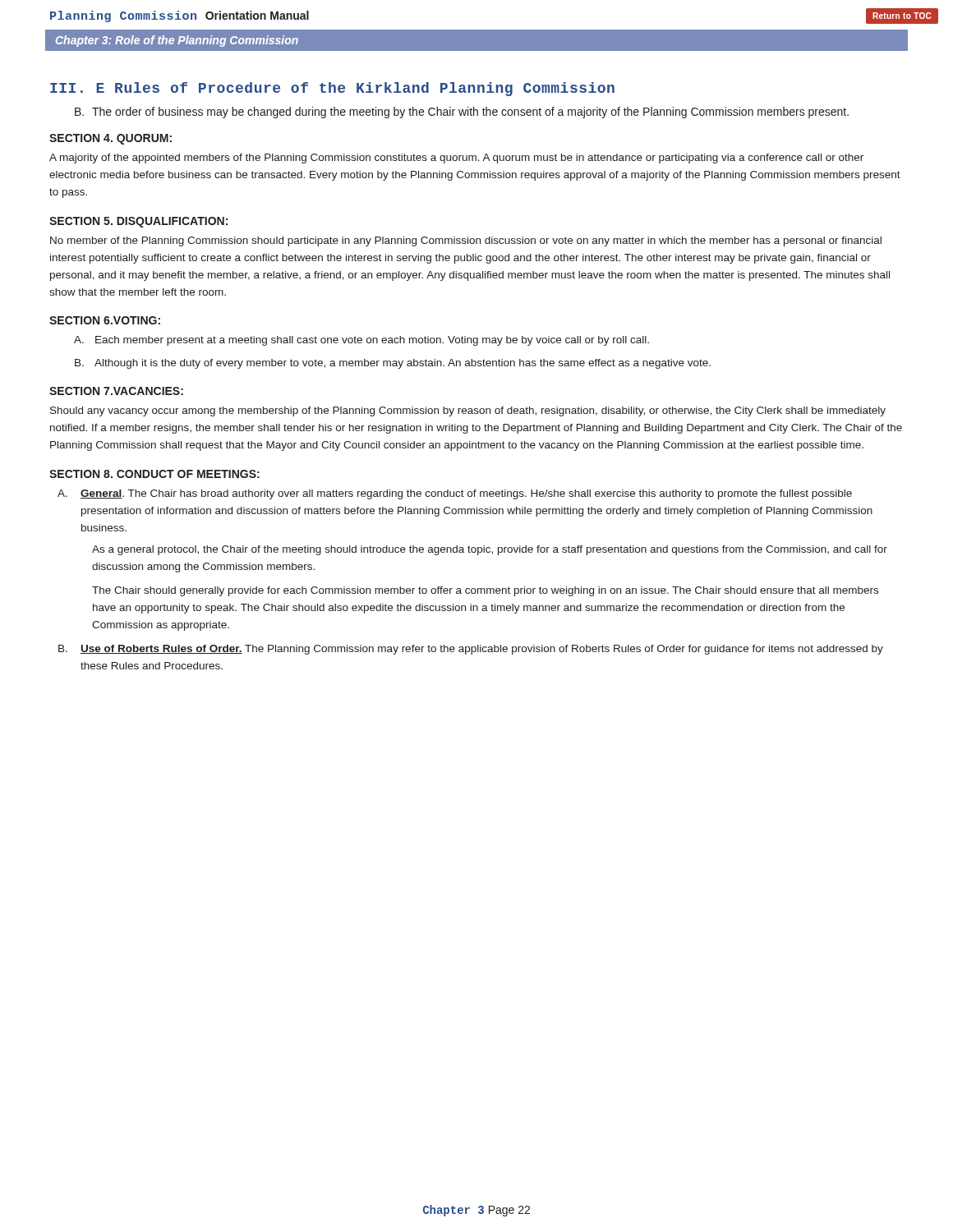Click on the element starting "Should any vacancy occur among the membership of"
Viewport: 953px width, 1232px height.
476,427
